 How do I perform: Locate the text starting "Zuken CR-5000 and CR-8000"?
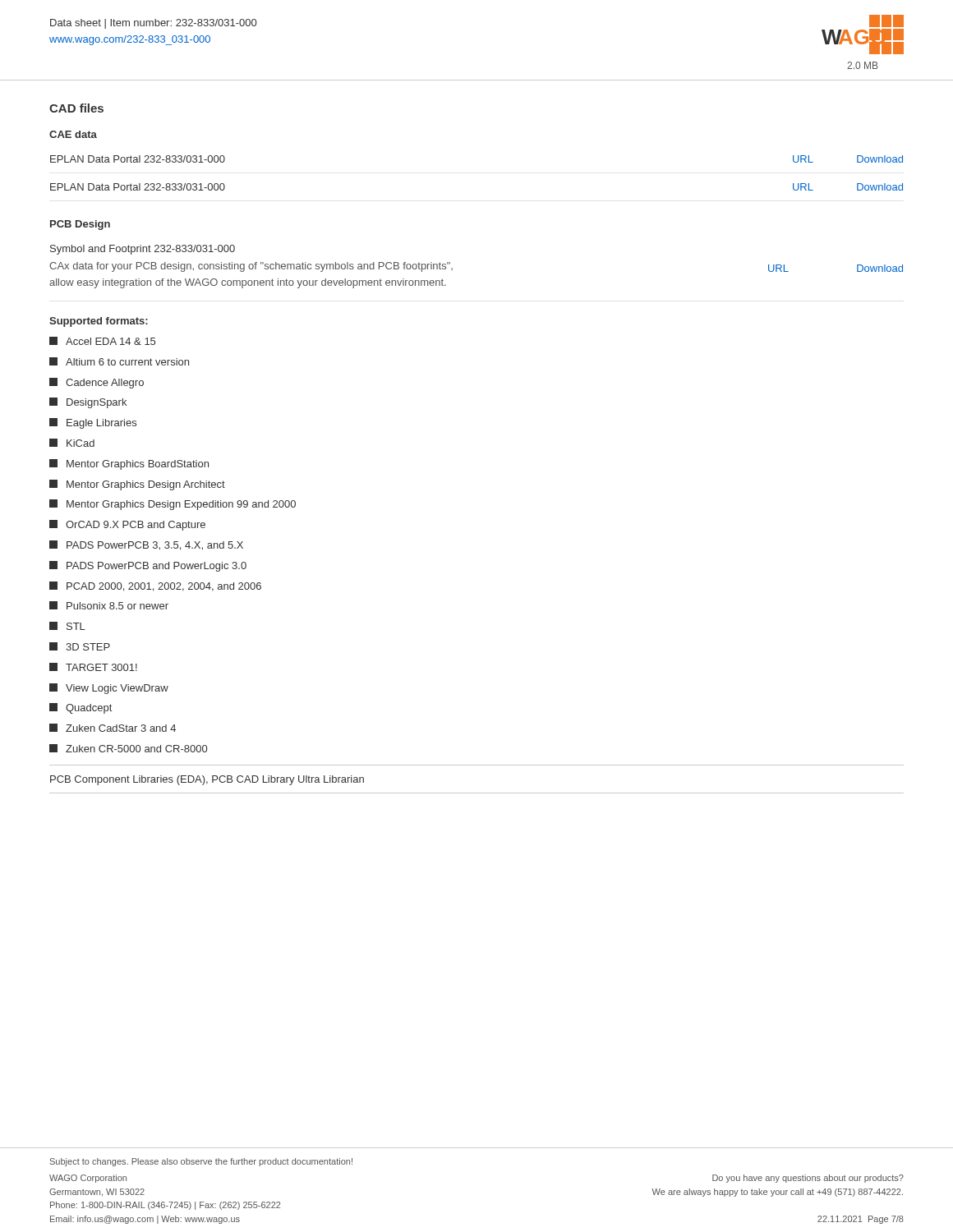[x=128, y=749]
